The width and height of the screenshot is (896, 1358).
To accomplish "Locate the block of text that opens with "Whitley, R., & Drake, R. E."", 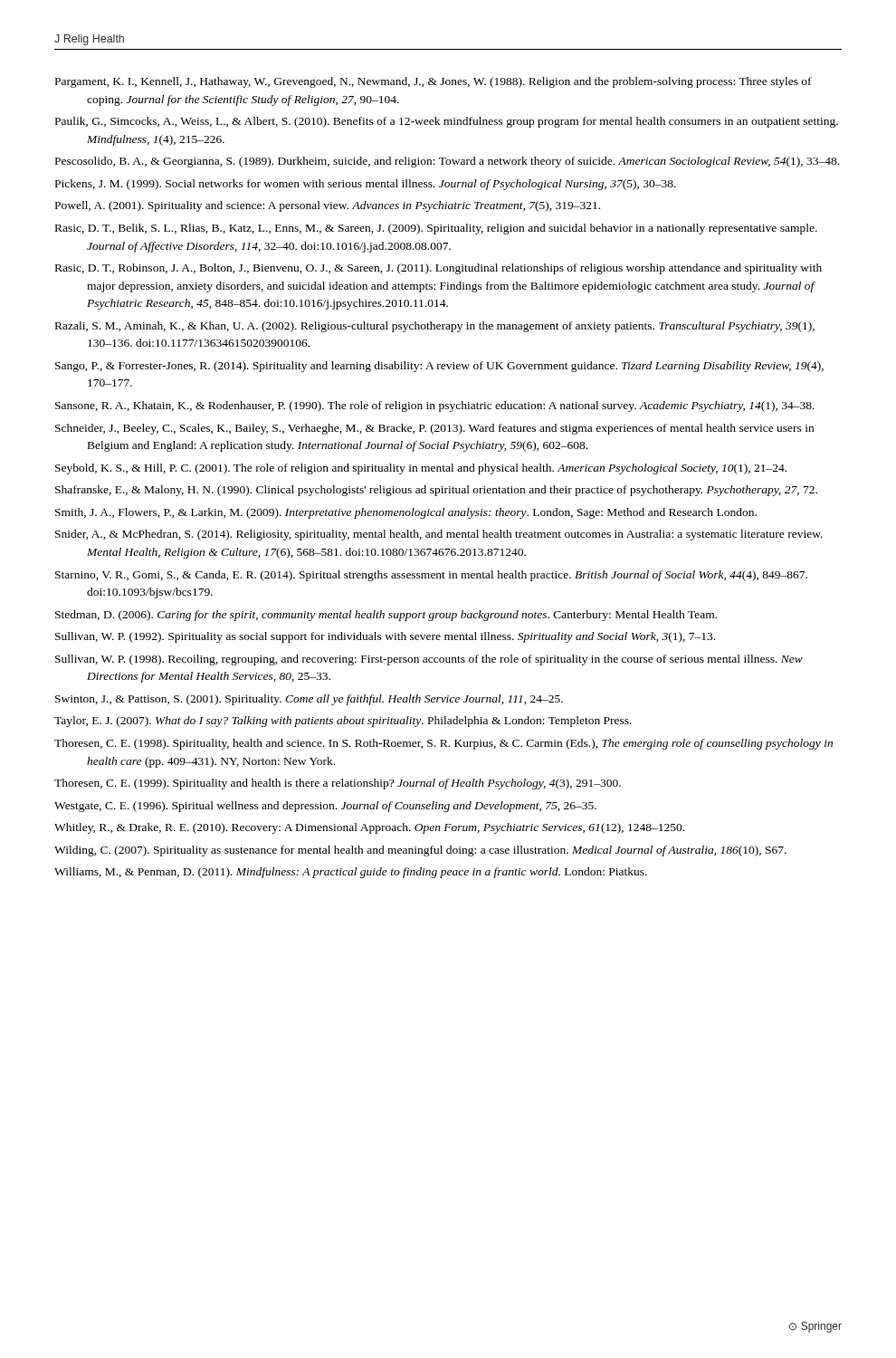I will 370,827.
